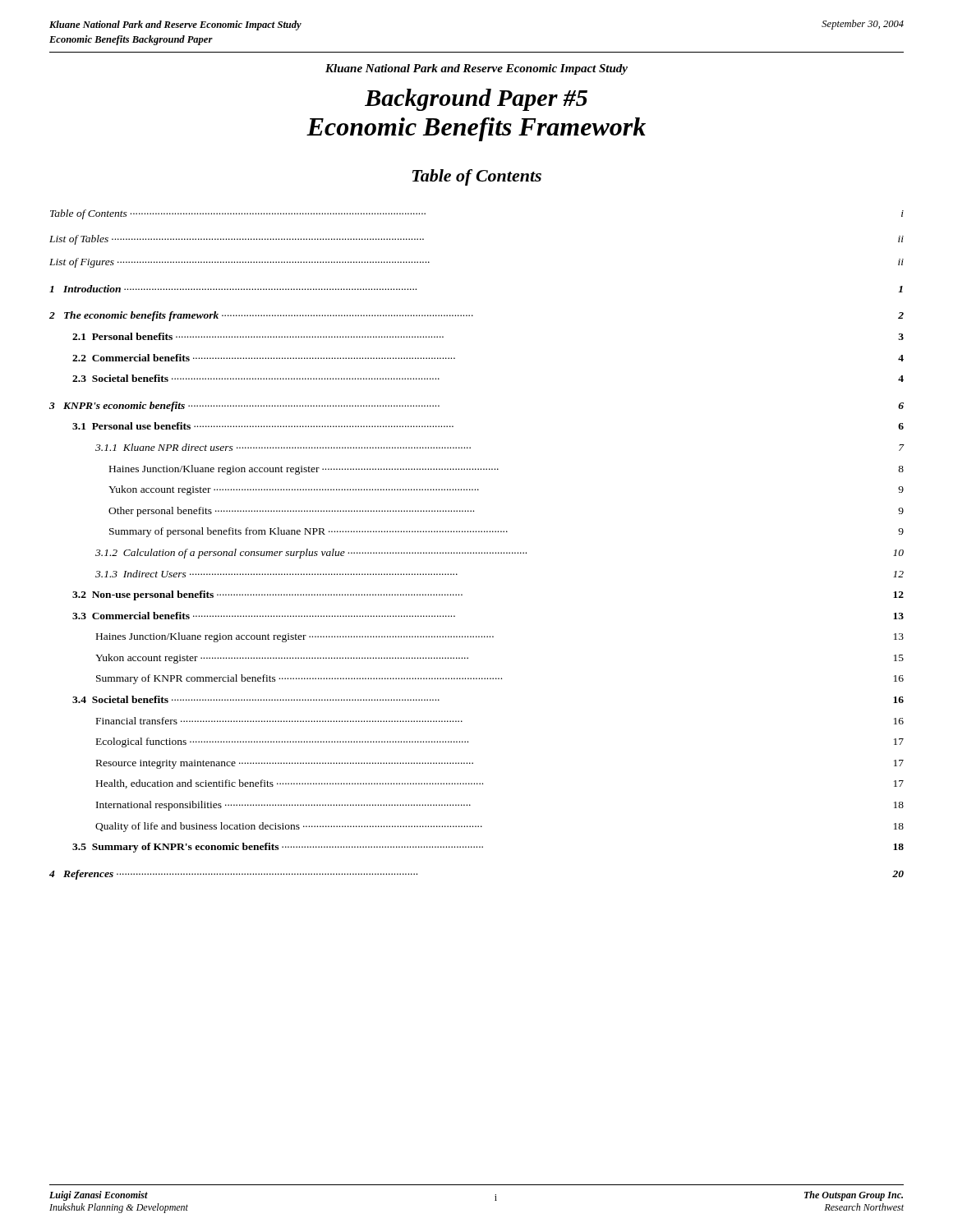Find the list item that reads "2.1 Personal benefits"
Viewport: 953px width, 1232px height.
click(169, 336)
